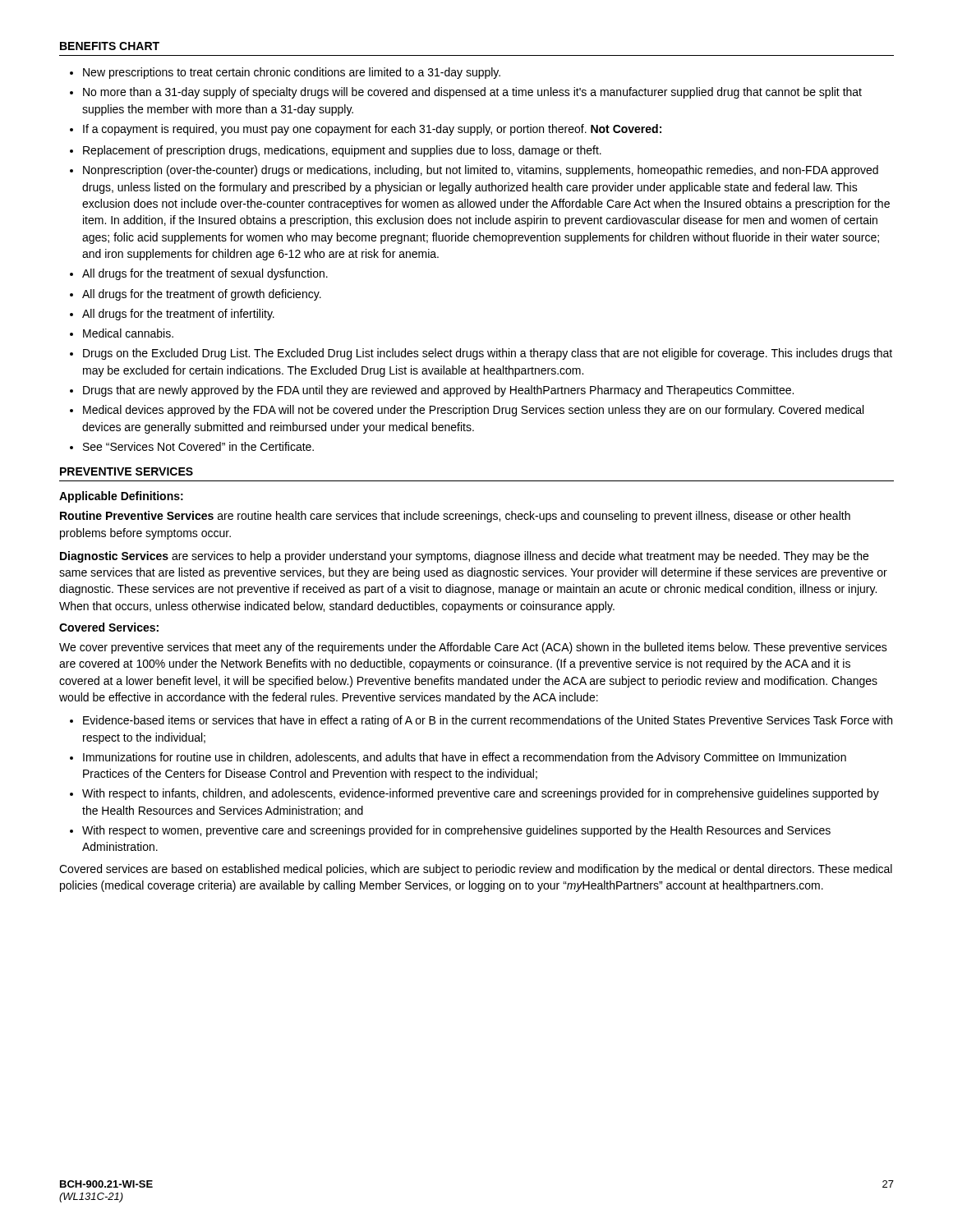Select the text starting "If a copayment is required, you"
953x1232 pixels.
pos(372,129)
